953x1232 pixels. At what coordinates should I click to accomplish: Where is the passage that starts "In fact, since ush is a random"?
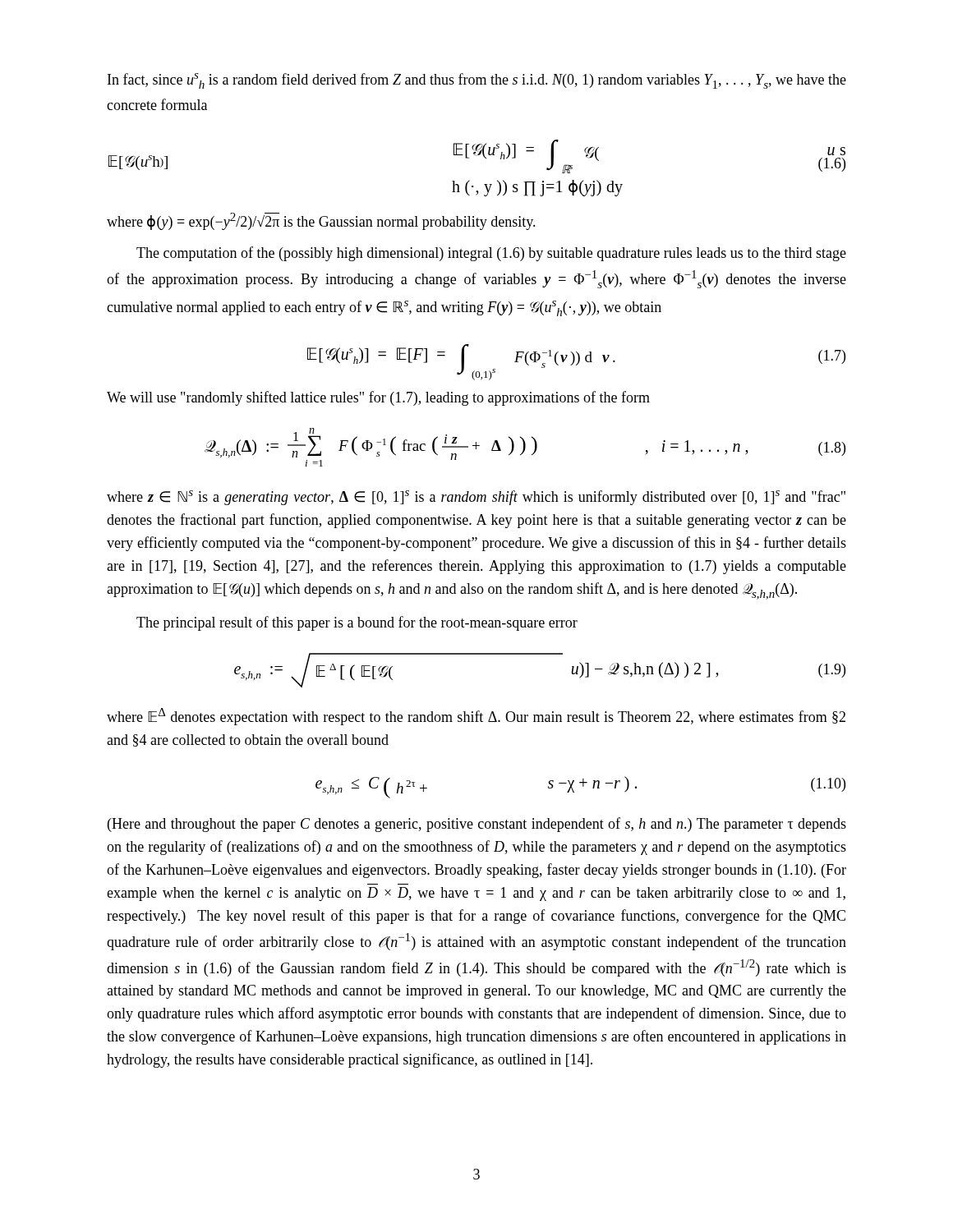click(x=476, y=91)
